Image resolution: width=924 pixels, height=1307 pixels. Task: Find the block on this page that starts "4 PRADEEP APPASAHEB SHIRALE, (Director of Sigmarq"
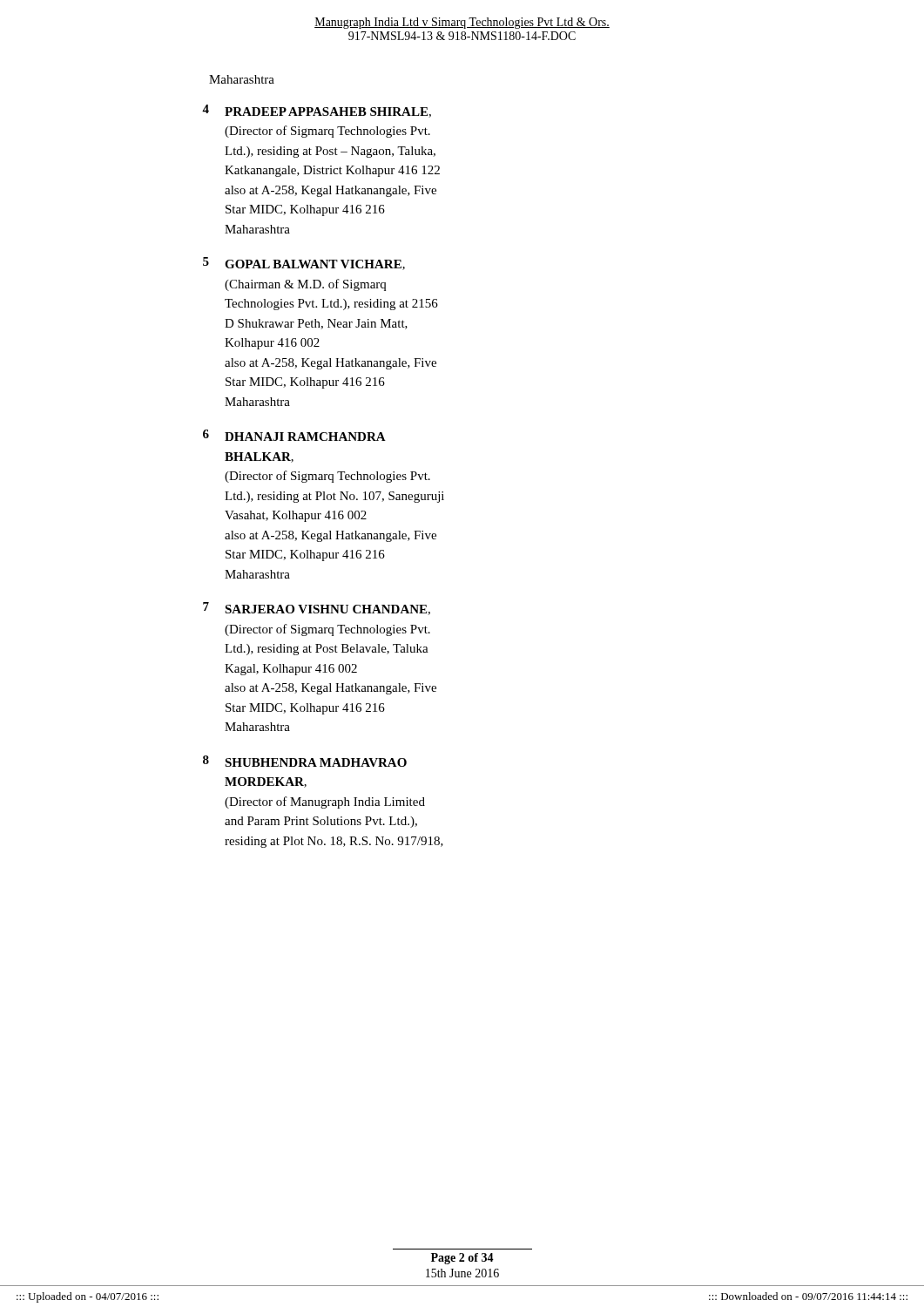point(317,111)
